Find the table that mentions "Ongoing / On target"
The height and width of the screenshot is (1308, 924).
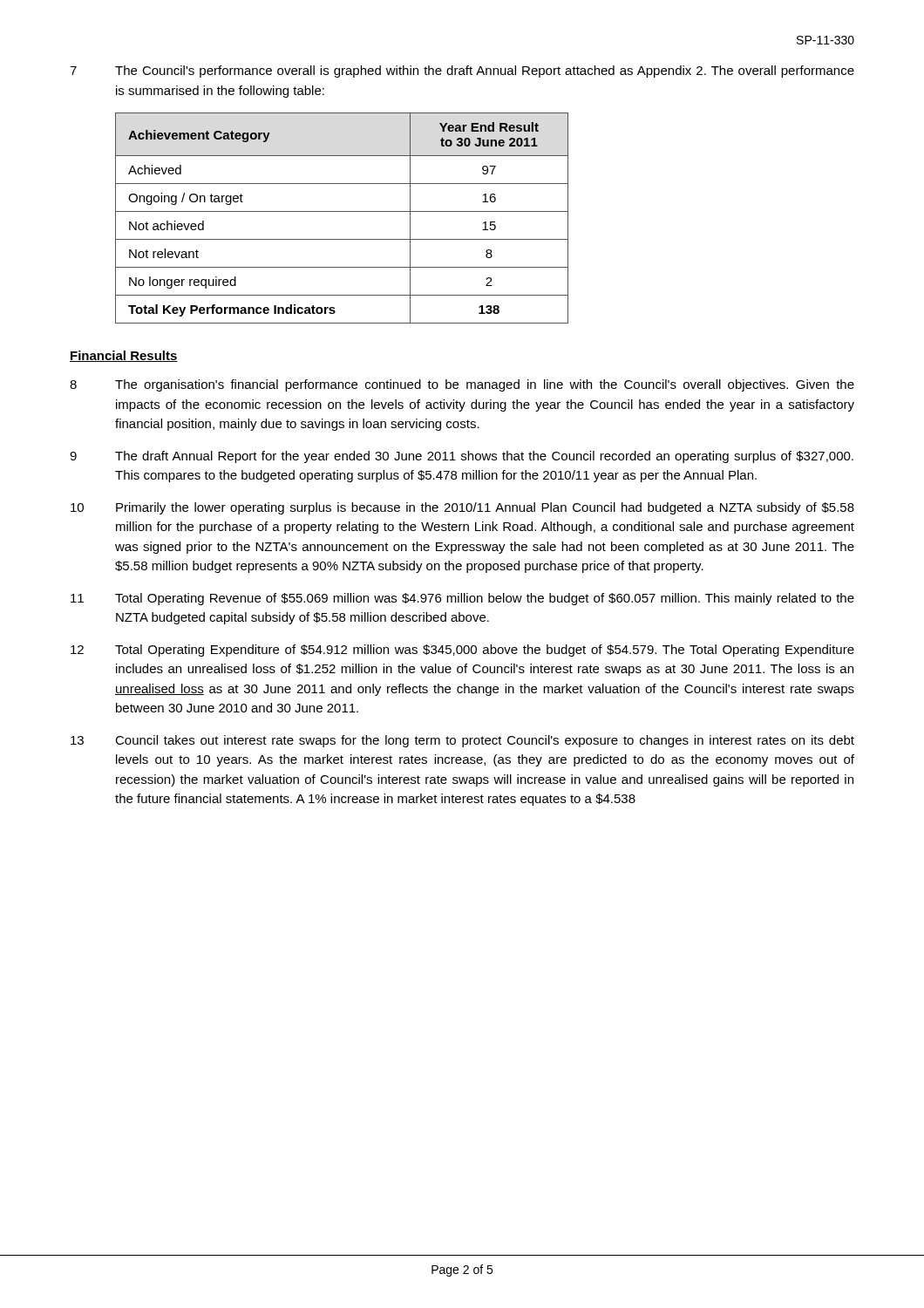pos(485,218)
